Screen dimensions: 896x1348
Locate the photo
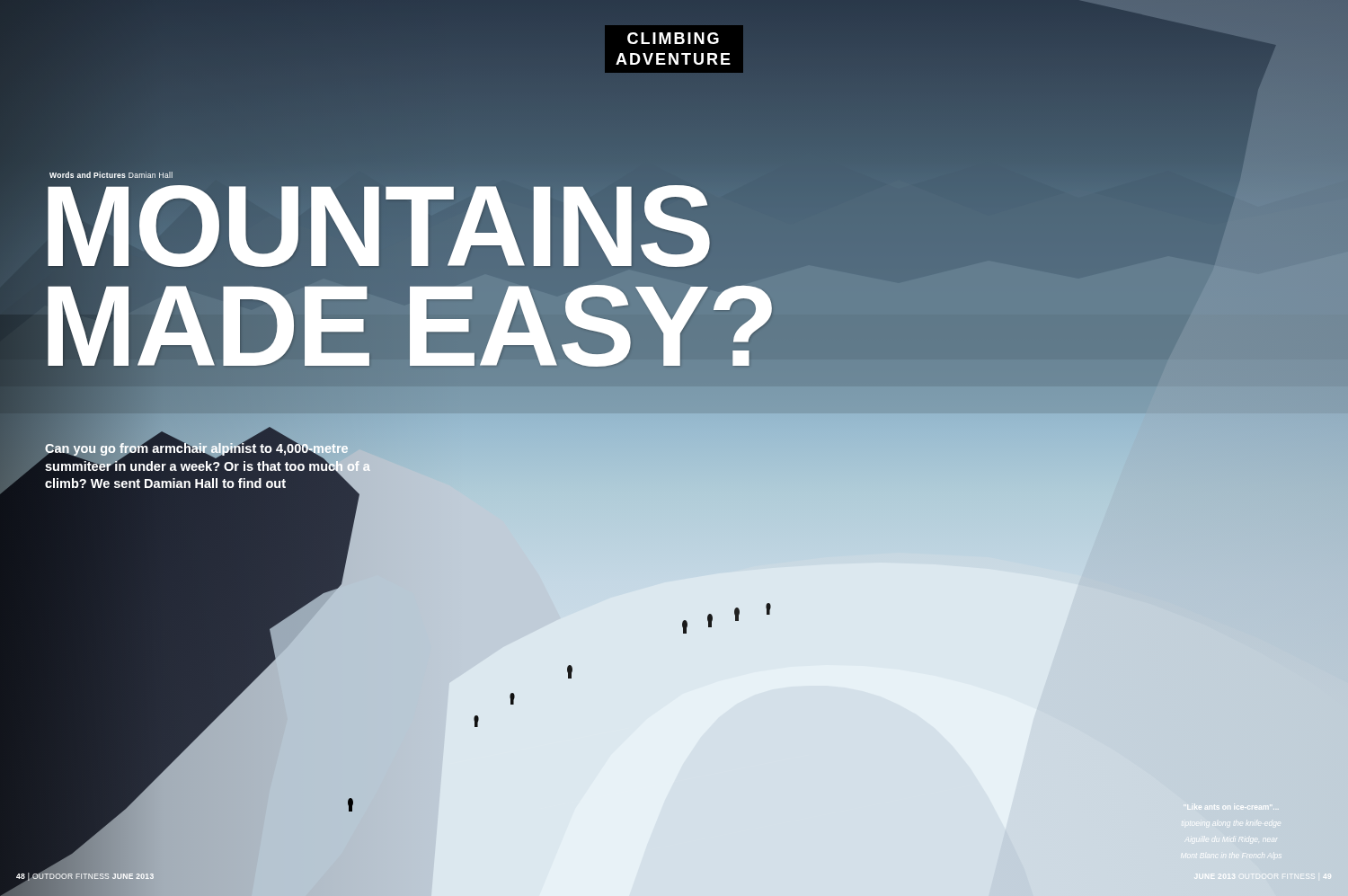tap(674, 448)
